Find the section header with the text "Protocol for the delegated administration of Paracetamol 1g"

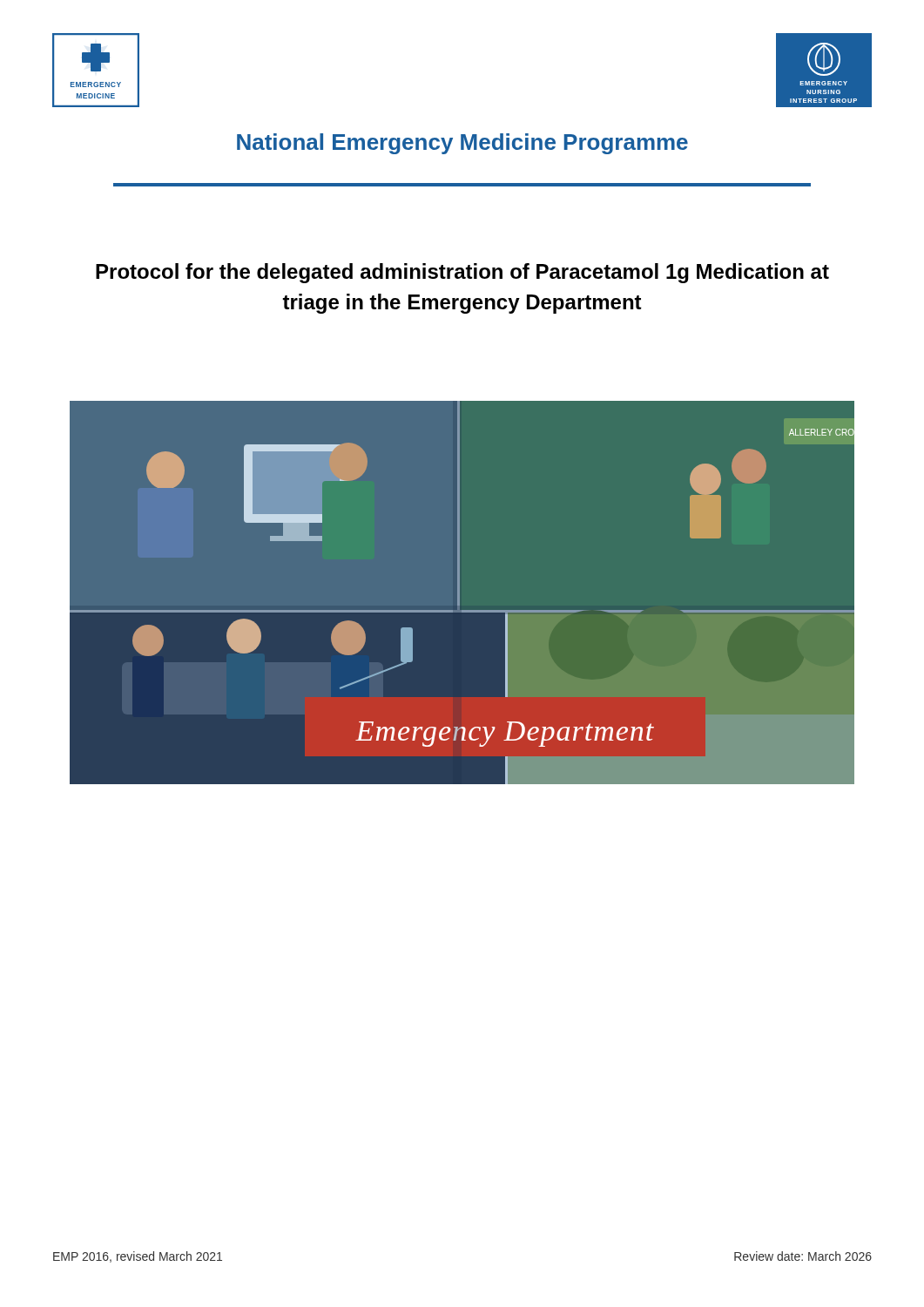(462, 287)
